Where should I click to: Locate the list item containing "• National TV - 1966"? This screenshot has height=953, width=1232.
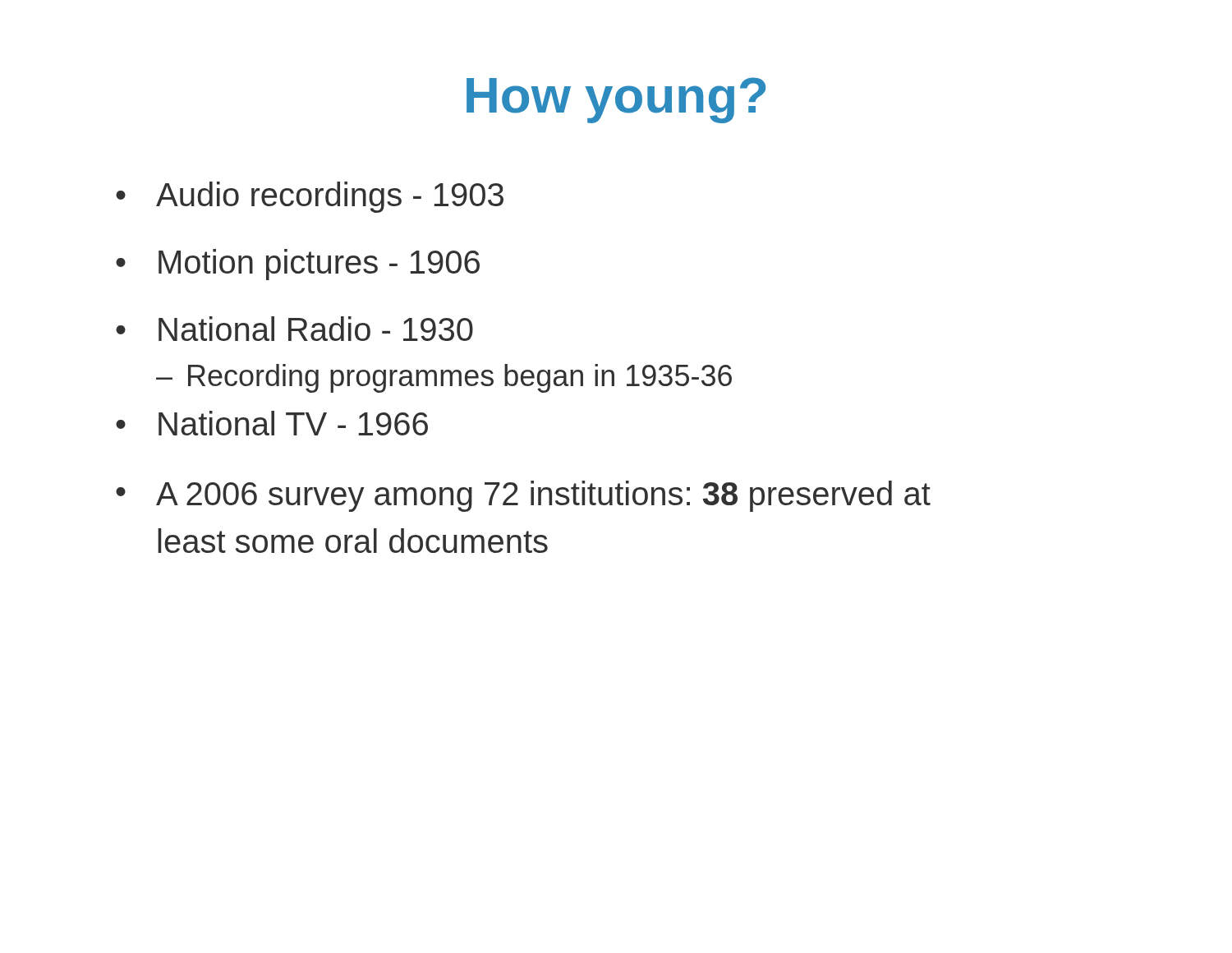[272, 424]
